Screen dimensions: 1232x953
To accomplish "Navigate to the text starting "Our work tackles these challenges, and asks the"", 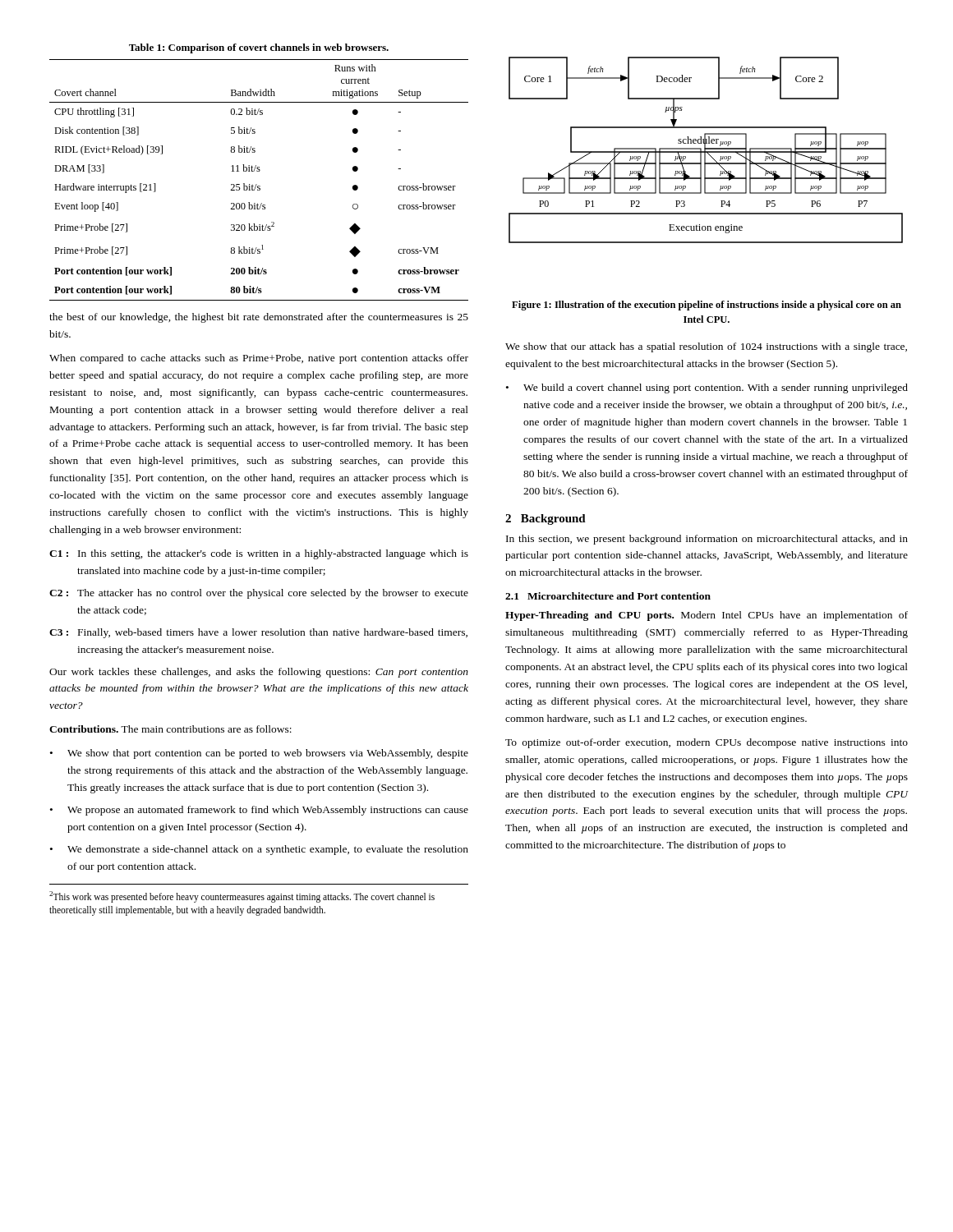I will (x=259, y=688).
